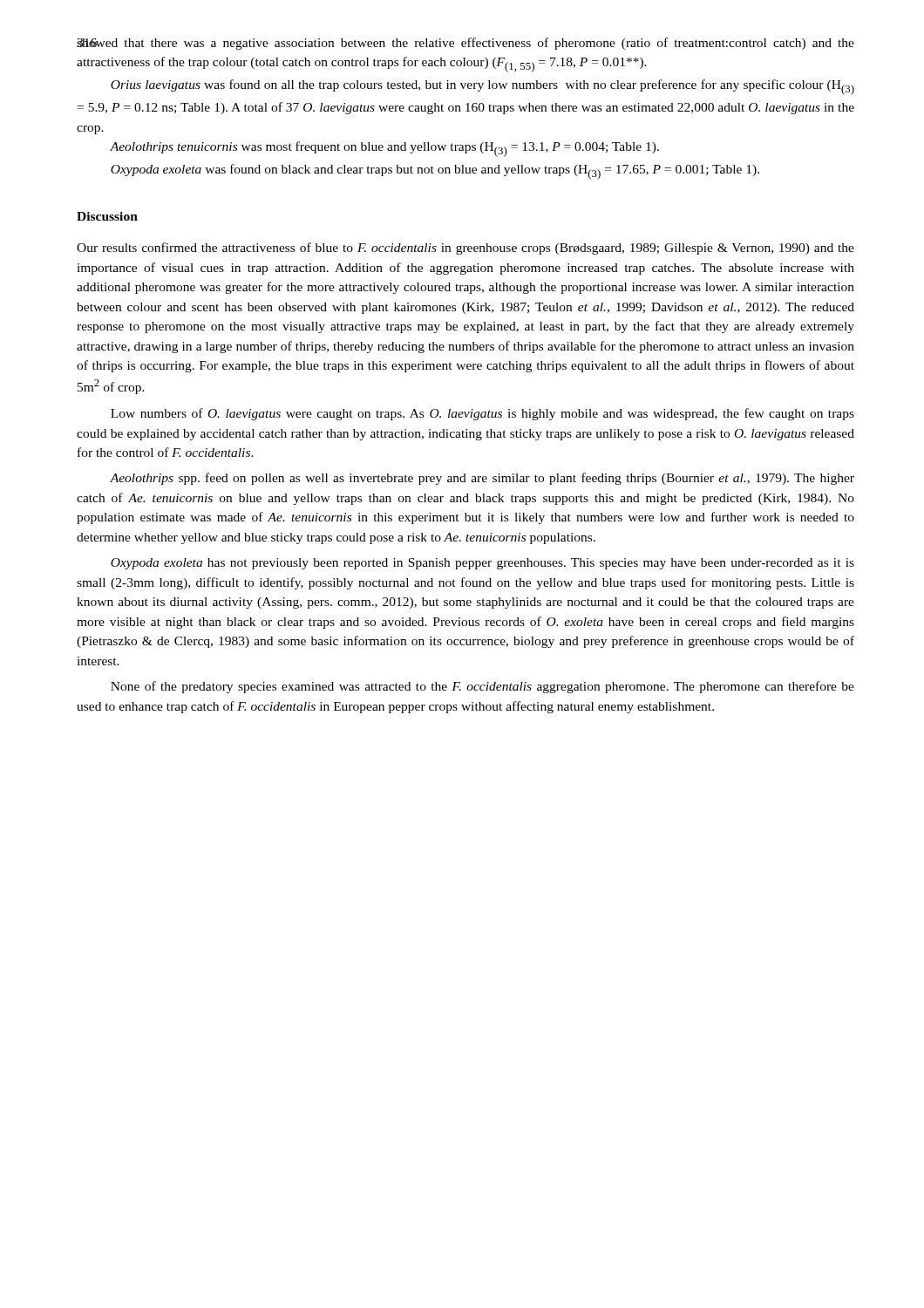Select the element starting "Aeolothrips spp. feed on"
Image resolution: width=924 pixels, height=1308 pixels.
[465, 508]
